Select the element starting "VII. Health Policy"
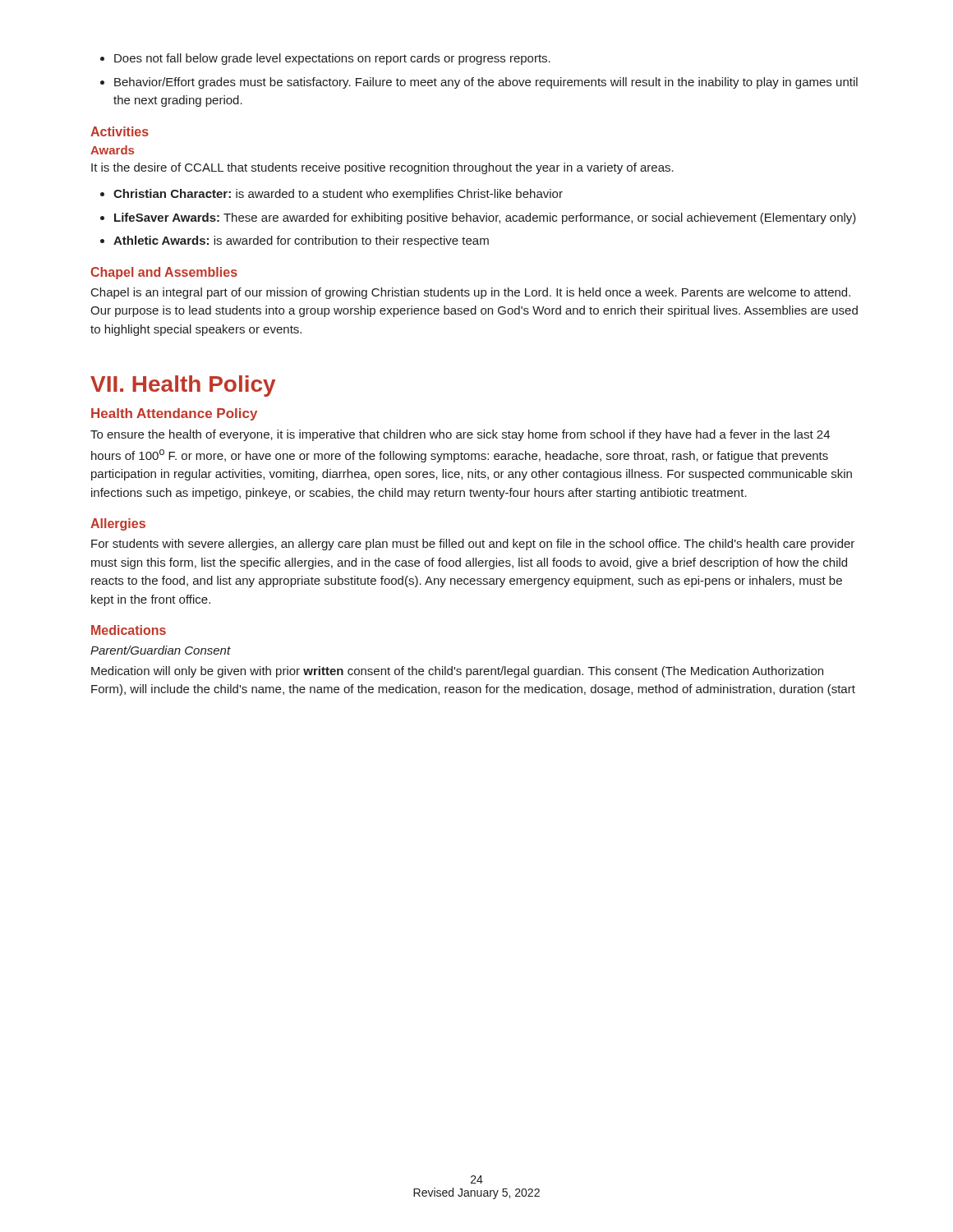This screenshot has height=1232, width=953. [183, 384]
